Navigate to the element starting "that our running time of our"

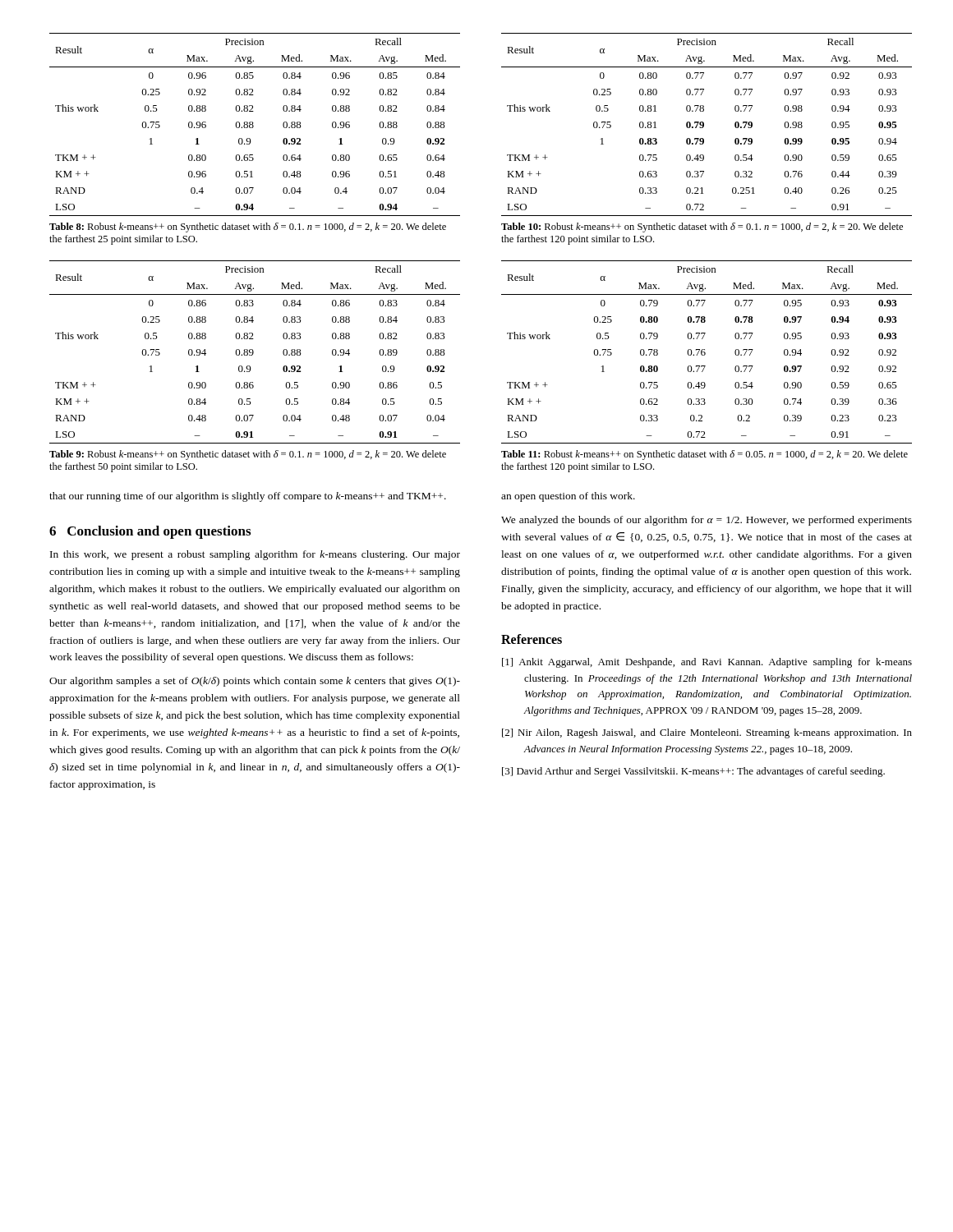click(x=248, y=496)
